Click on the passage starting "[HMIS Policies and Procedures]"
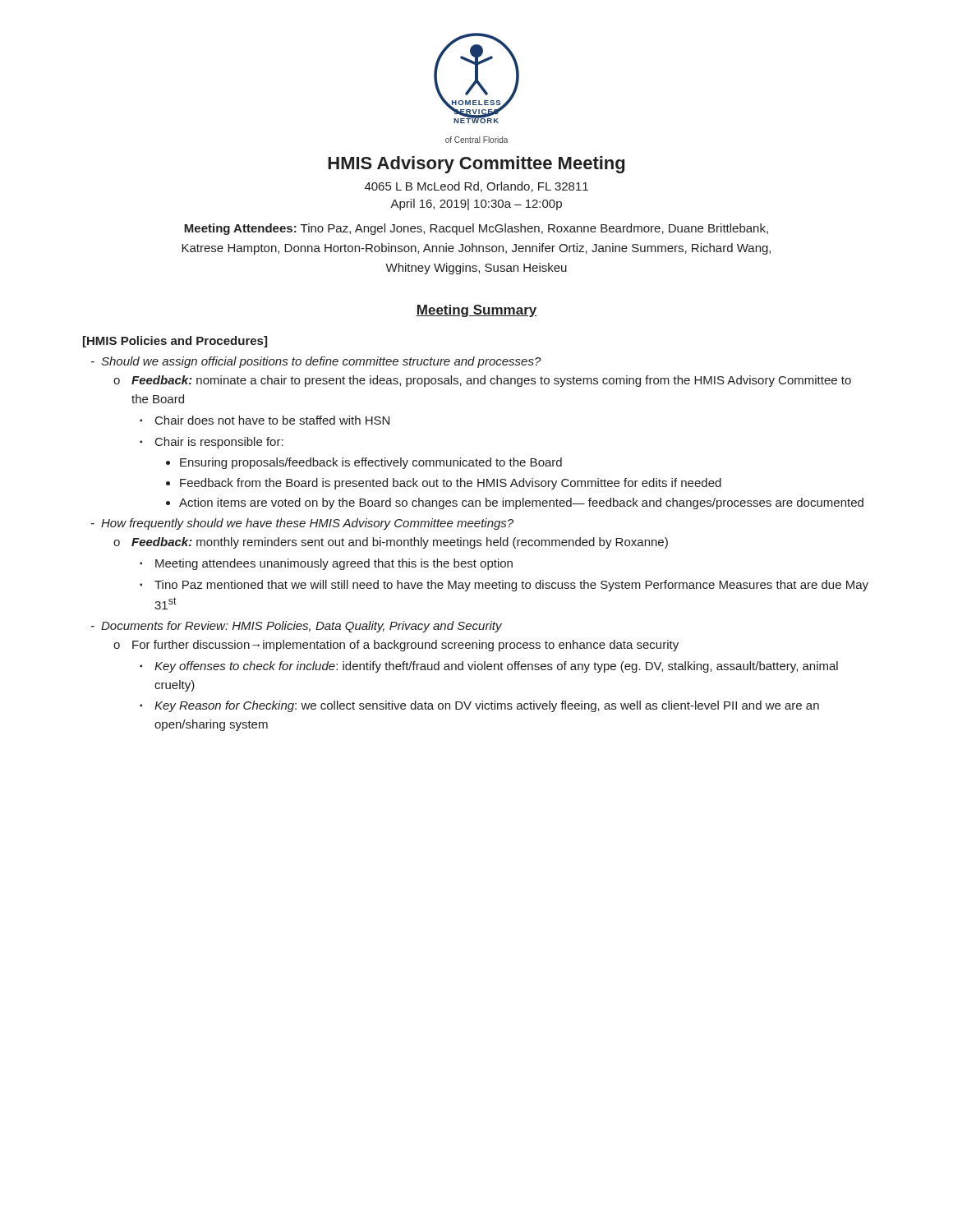Viewport: 953px width, 1232px height. [x=175, y=340]
